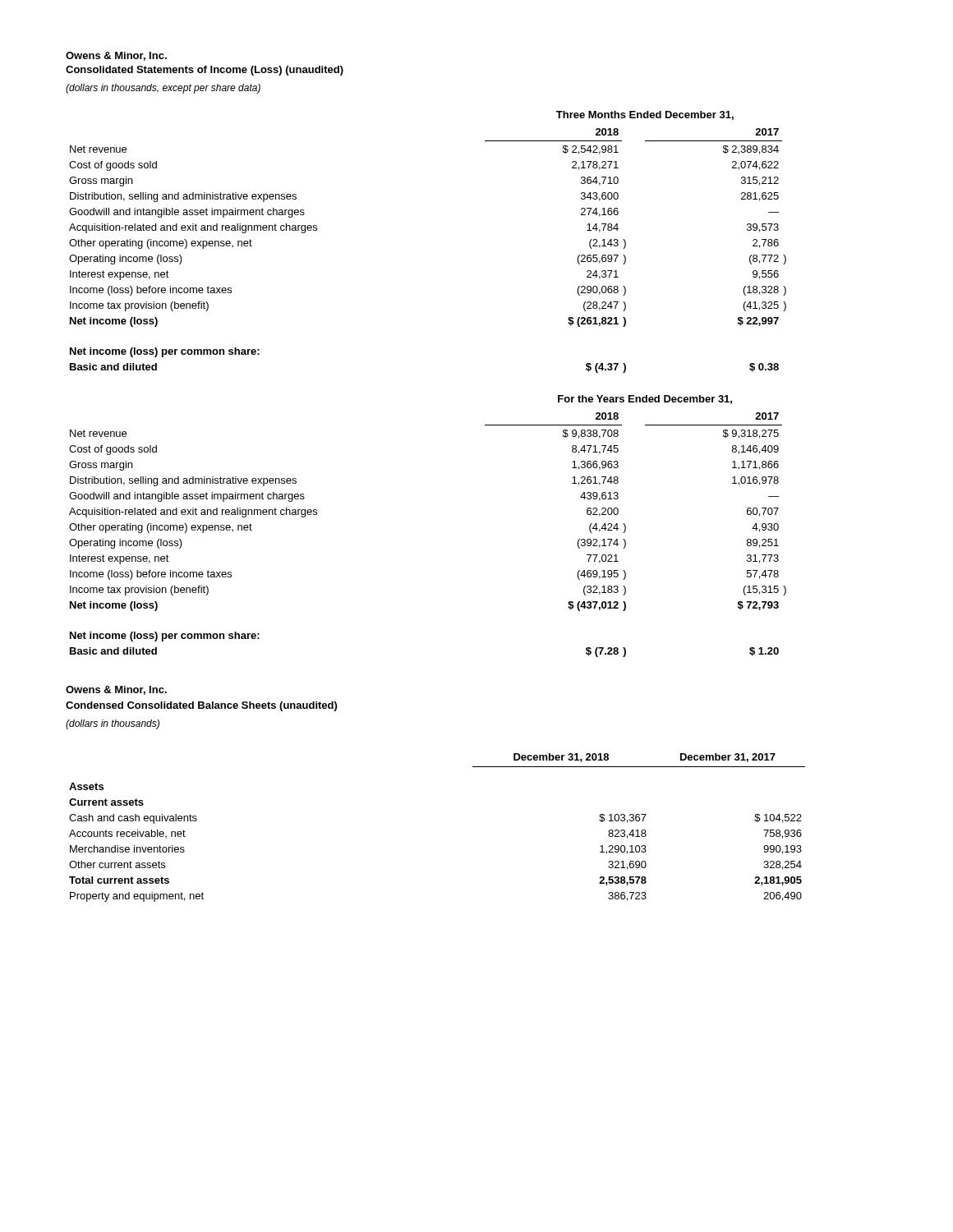Locate the text block starting "(dollars in thousands)"

pyautogui.click(x=113, y=724)
